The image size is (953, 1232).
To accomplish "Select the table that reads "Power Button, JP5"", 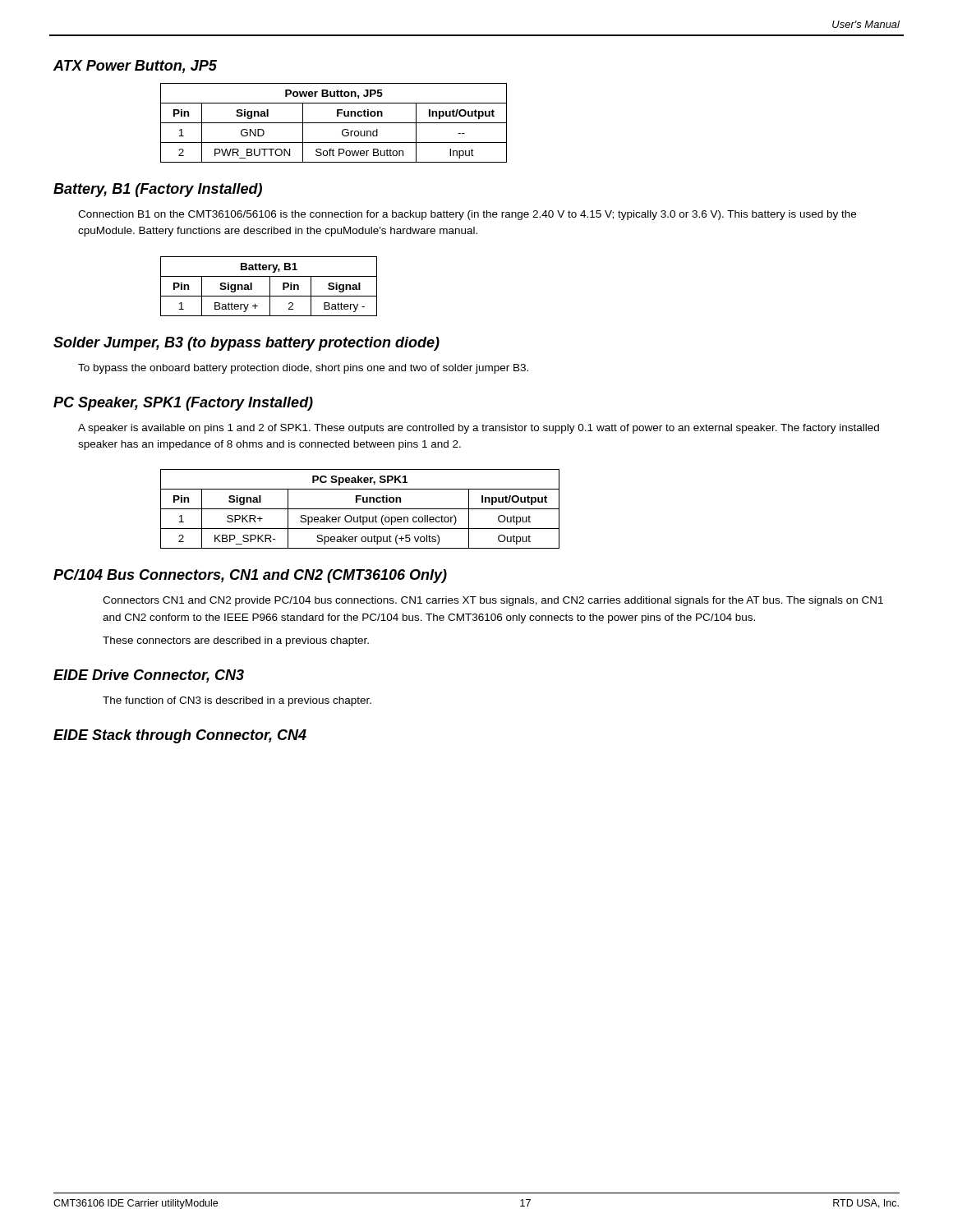I will point(530,123).
